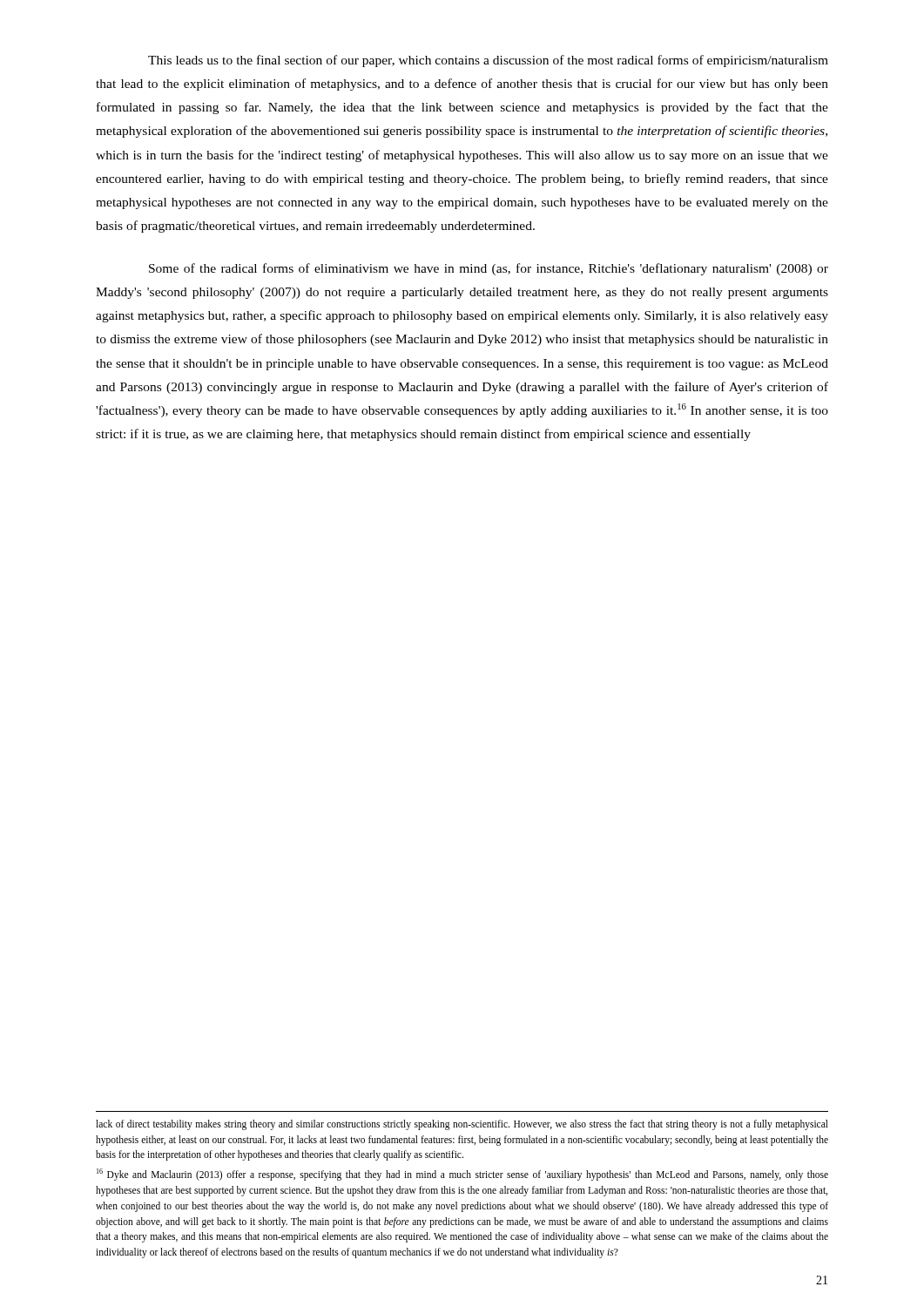Click on the region starting "Some of the radical forms of eliminativism we"
Viewport: 924px width, 1307px height.
462,351
